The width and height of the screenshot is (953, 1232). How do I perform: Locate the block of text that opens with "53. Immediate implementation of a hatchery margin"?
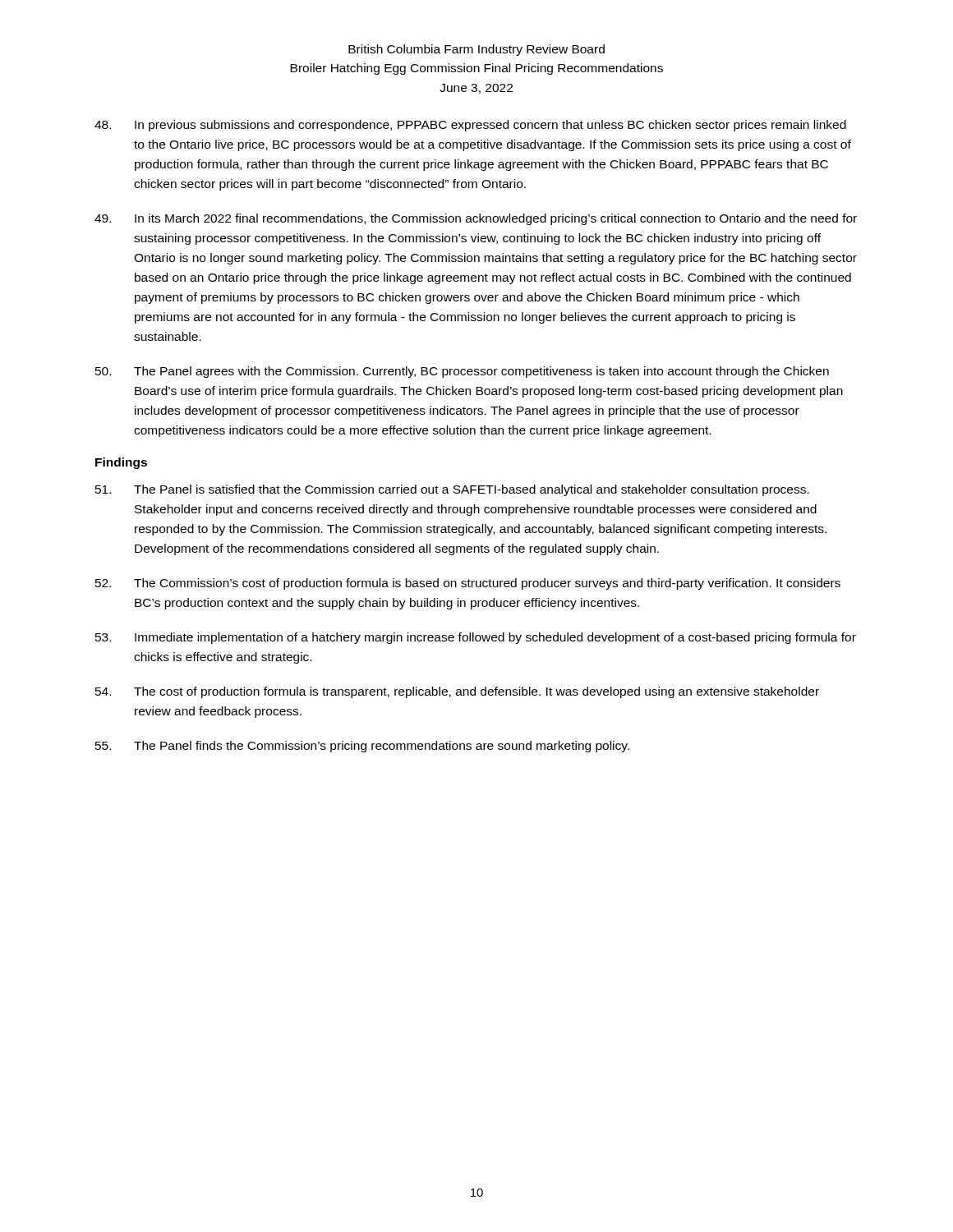click(476, 647)
